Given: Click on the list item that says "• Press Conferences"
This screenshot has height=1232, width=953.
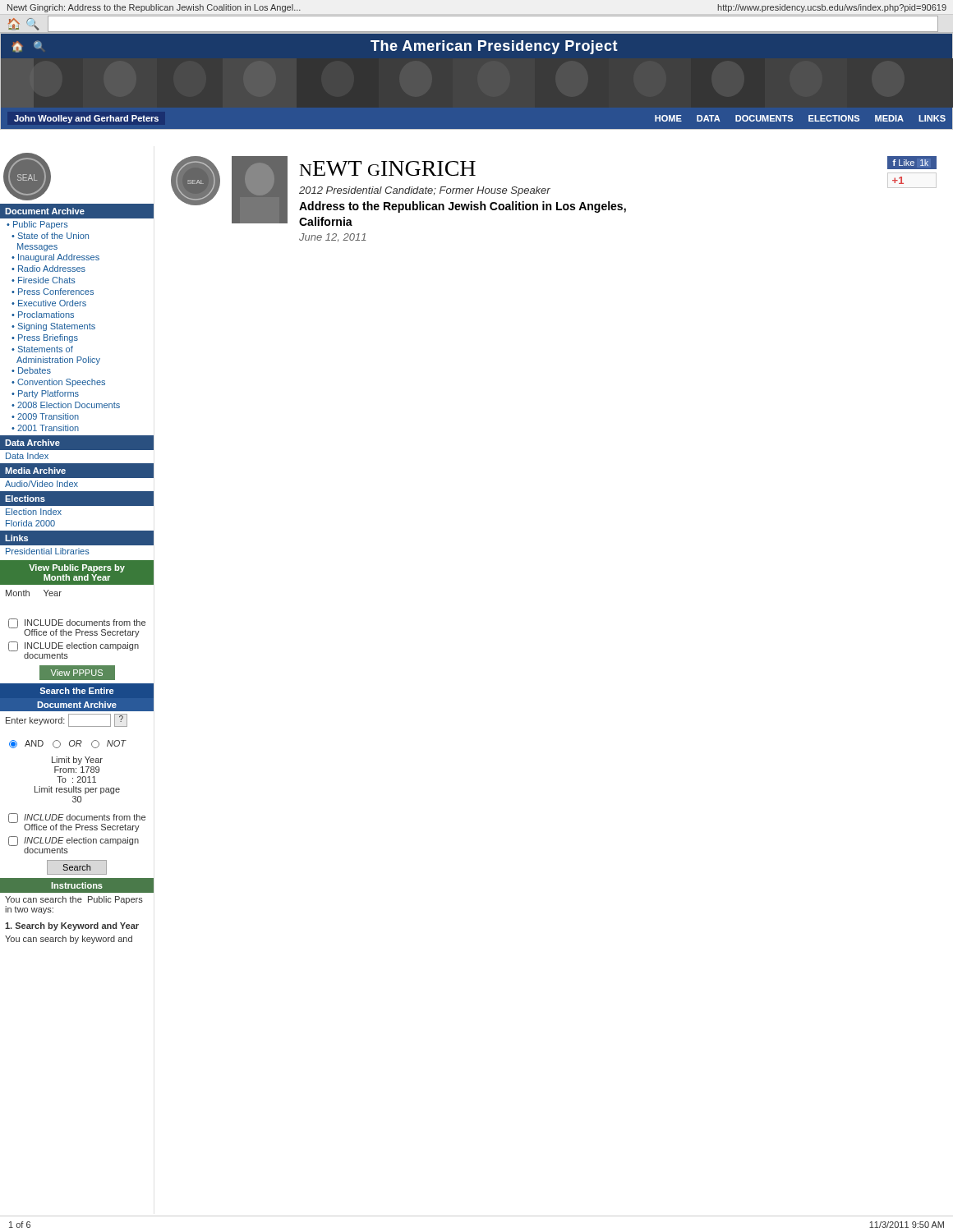Looking at the screenshot, I should [x=53, y=292].
